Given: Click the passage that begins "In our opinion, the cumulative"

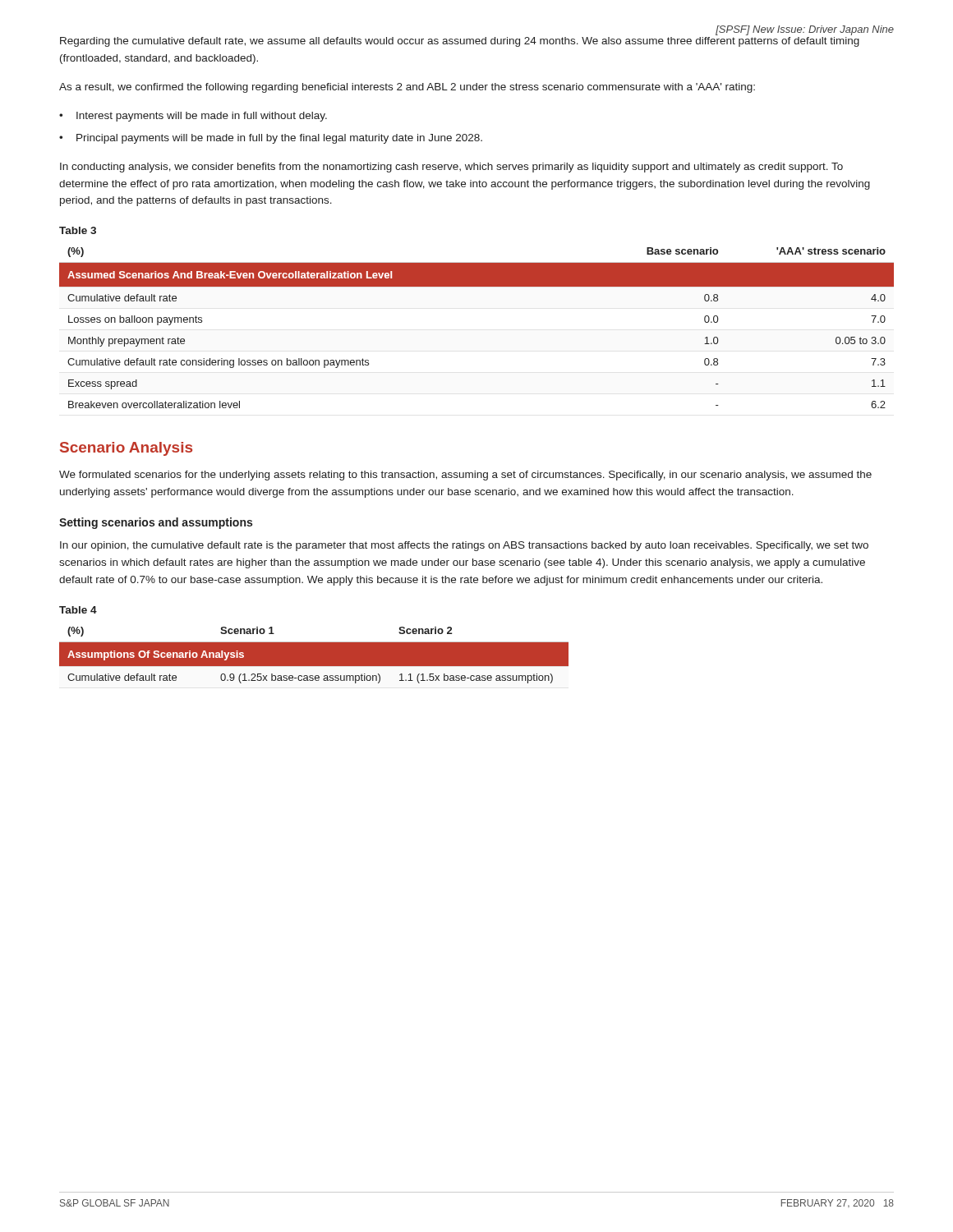Looking at the screenshot, I should click(x=464, y=562).
